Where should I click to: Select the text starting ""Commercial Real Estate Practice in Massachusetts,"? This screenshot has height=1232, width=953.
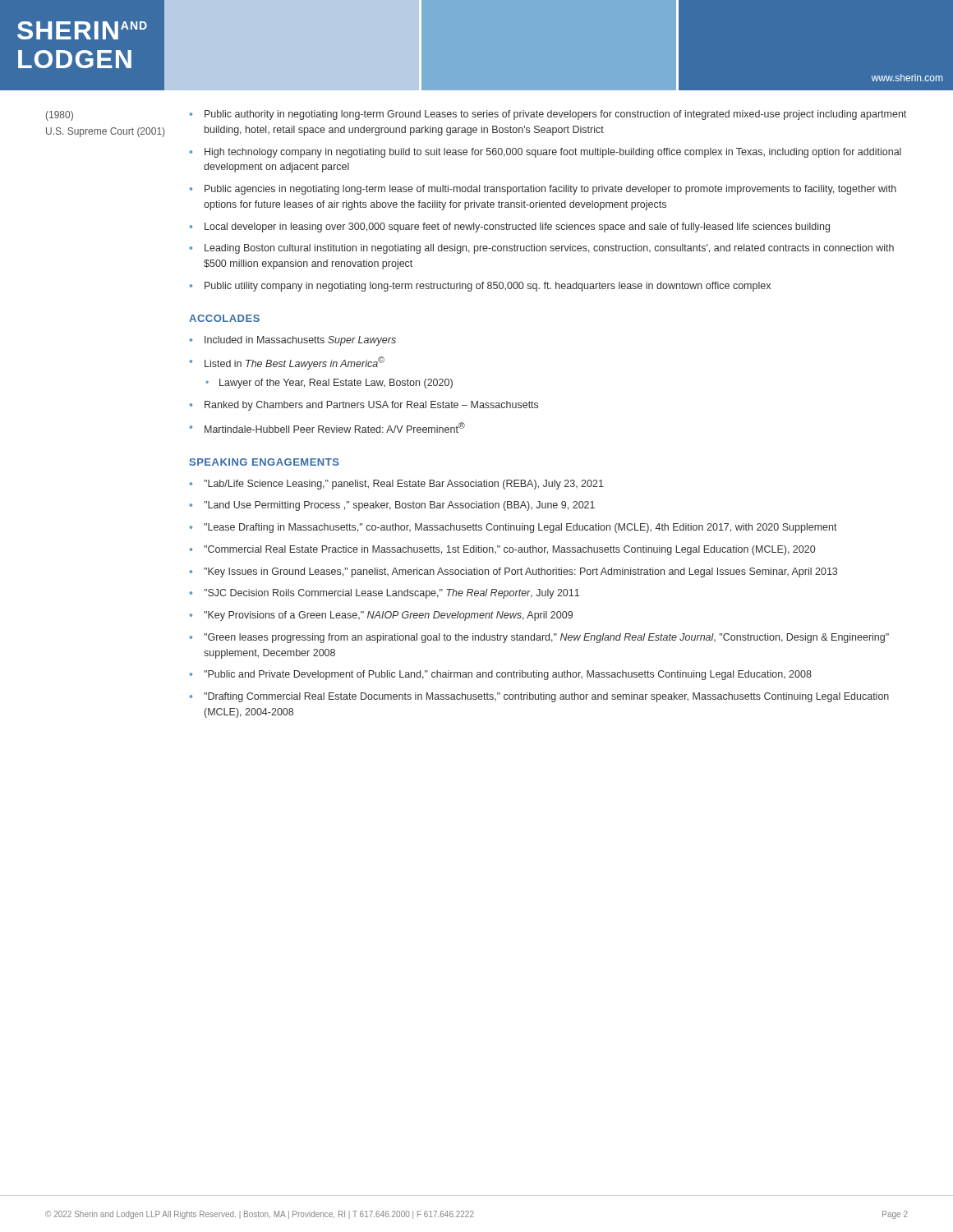tap(510, 549)
